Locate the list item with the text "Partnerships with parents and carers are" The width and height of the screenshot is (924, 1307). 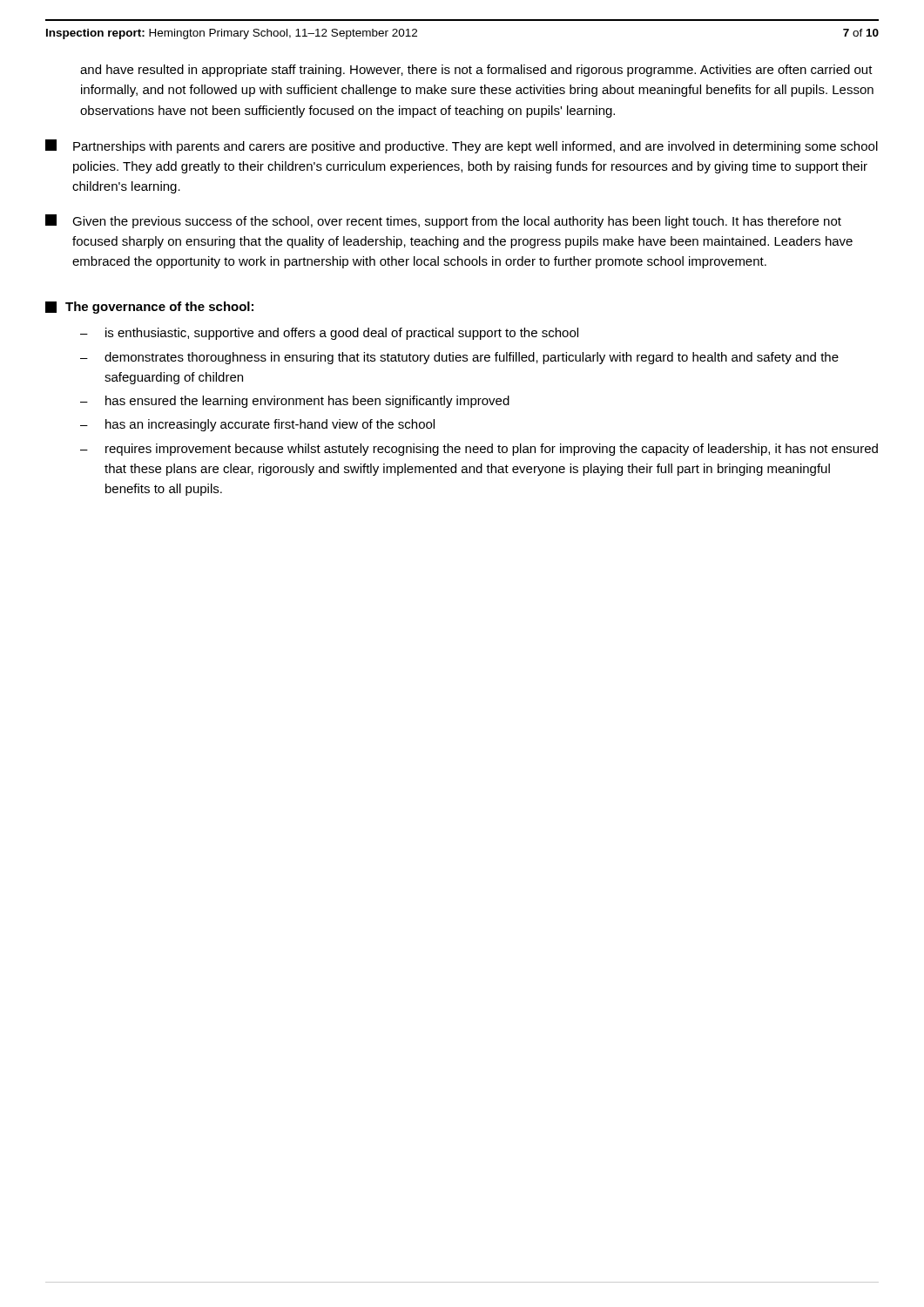click(462, 166)
